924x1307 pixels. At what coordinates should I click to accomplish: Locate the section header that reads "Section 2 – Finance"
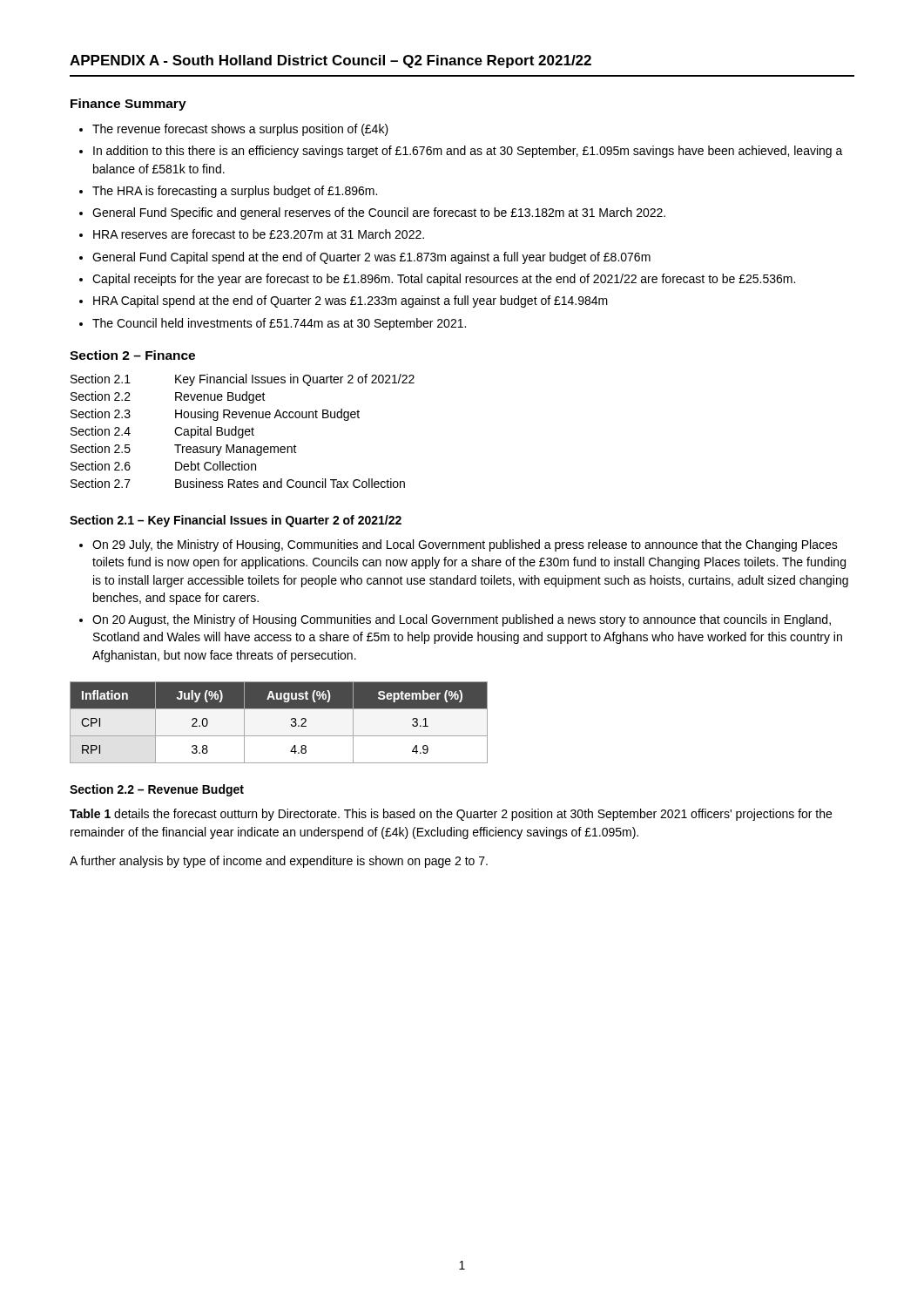click(x=132, y=355)
